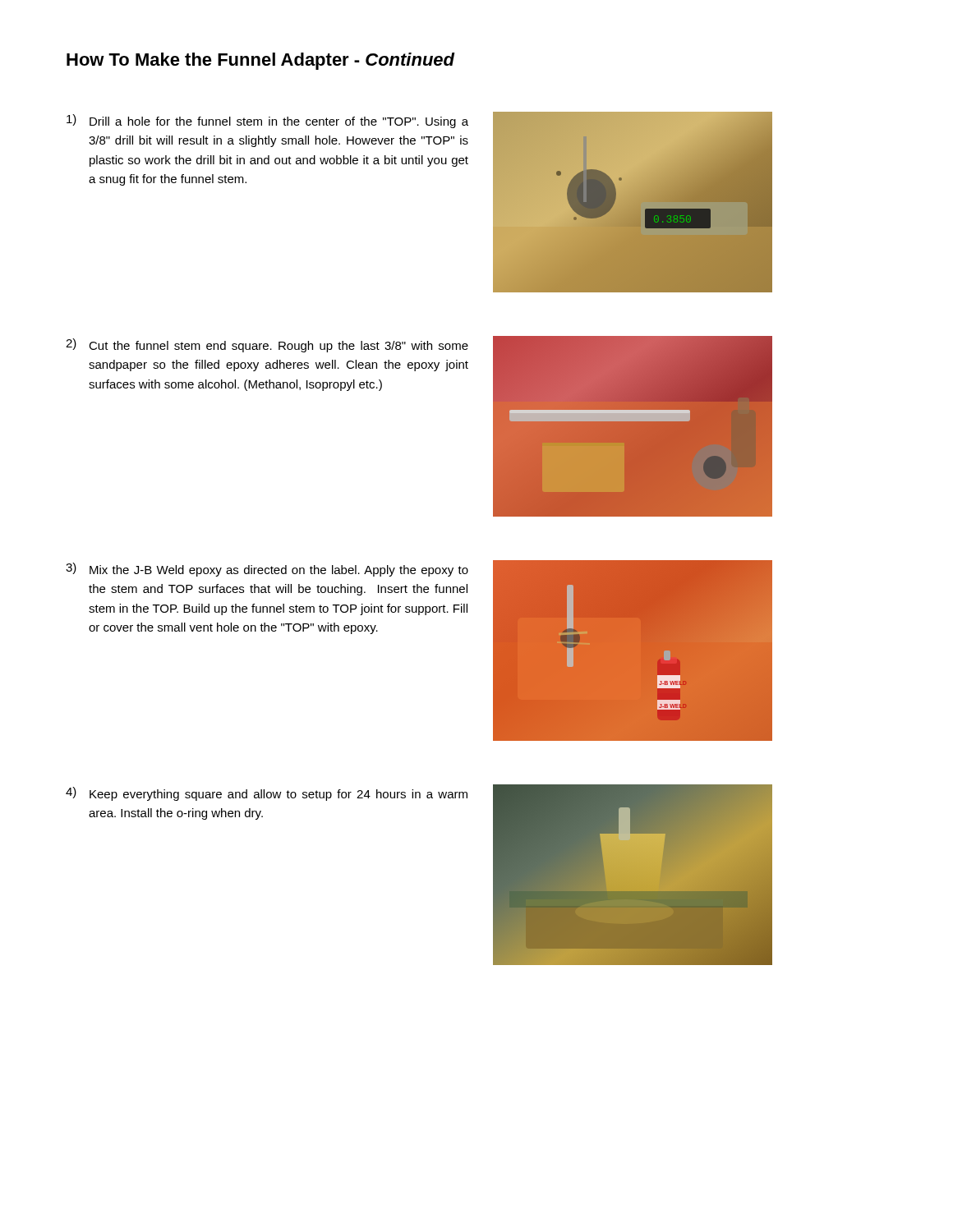Select the section header that says "How To Make the Funnel Adapter - Continued"
Image resolution: width=953 pixels, height=1232 pixels.
[x=260, y=60]
